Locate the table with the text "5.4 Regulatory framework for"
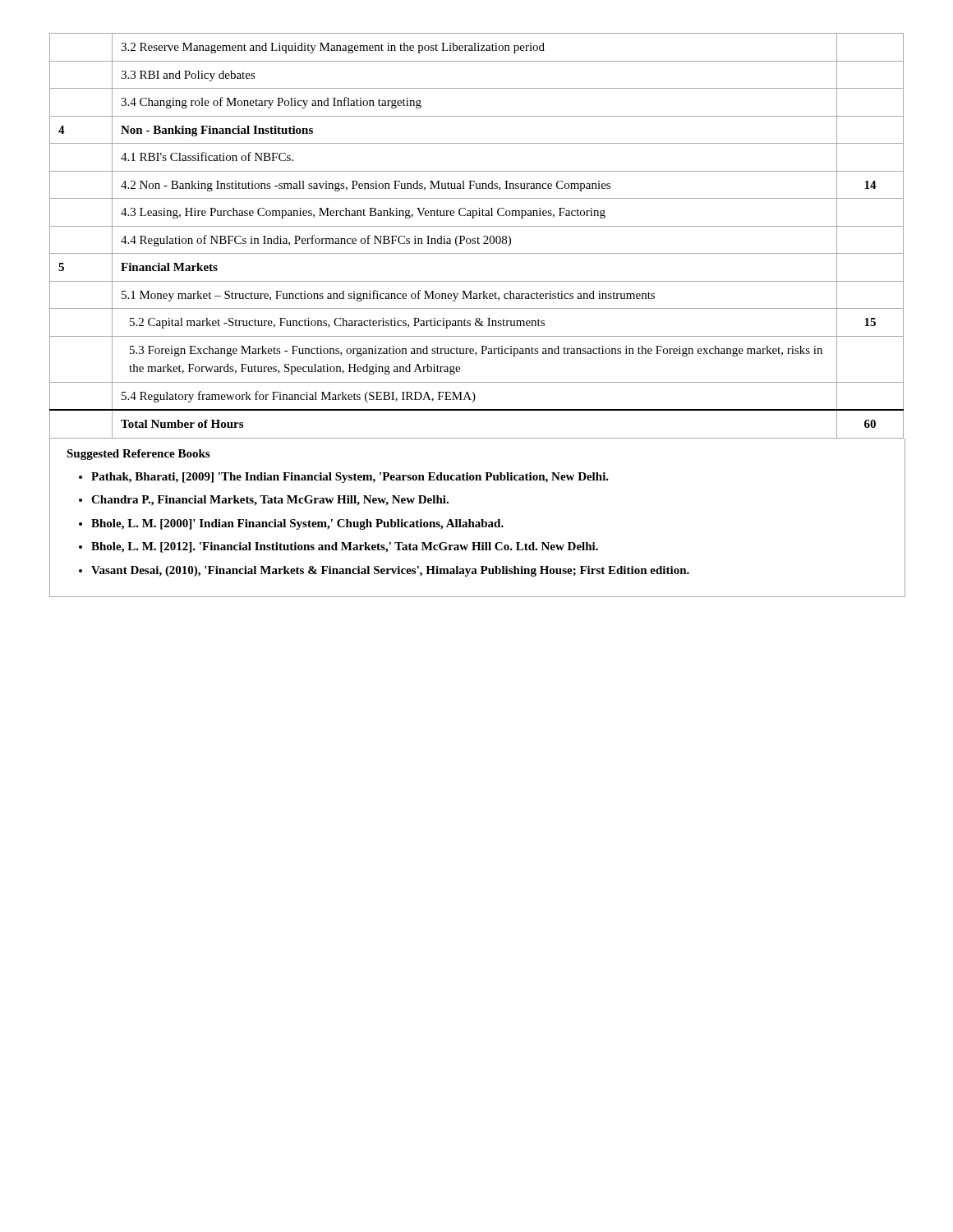 (476, 236)
